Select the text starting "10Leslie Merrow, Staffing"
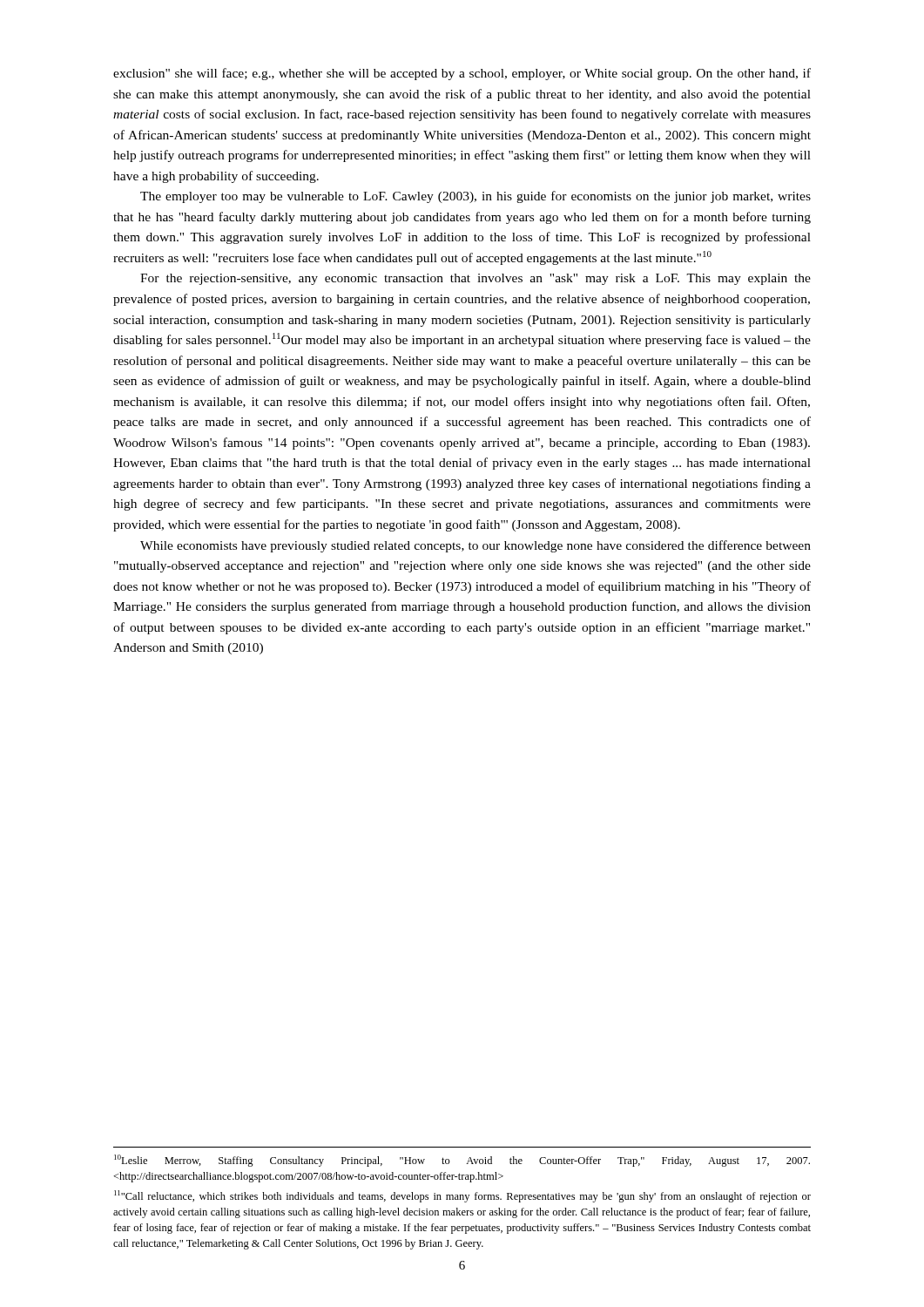The image size is (924, 1307). tap(462, 1168)
